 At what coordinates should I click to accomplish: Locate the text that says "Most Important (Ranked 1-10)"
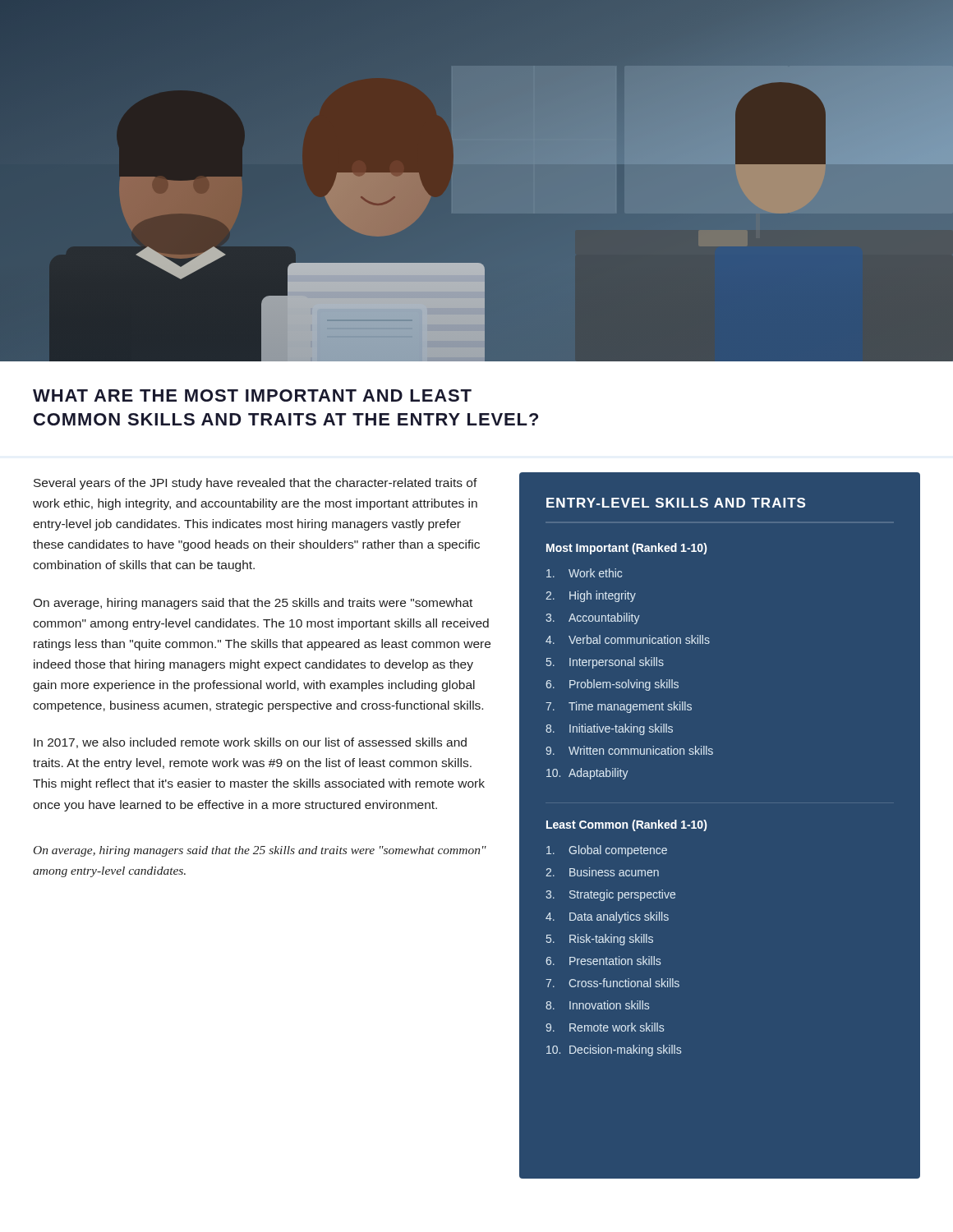[x=626, y=548]
